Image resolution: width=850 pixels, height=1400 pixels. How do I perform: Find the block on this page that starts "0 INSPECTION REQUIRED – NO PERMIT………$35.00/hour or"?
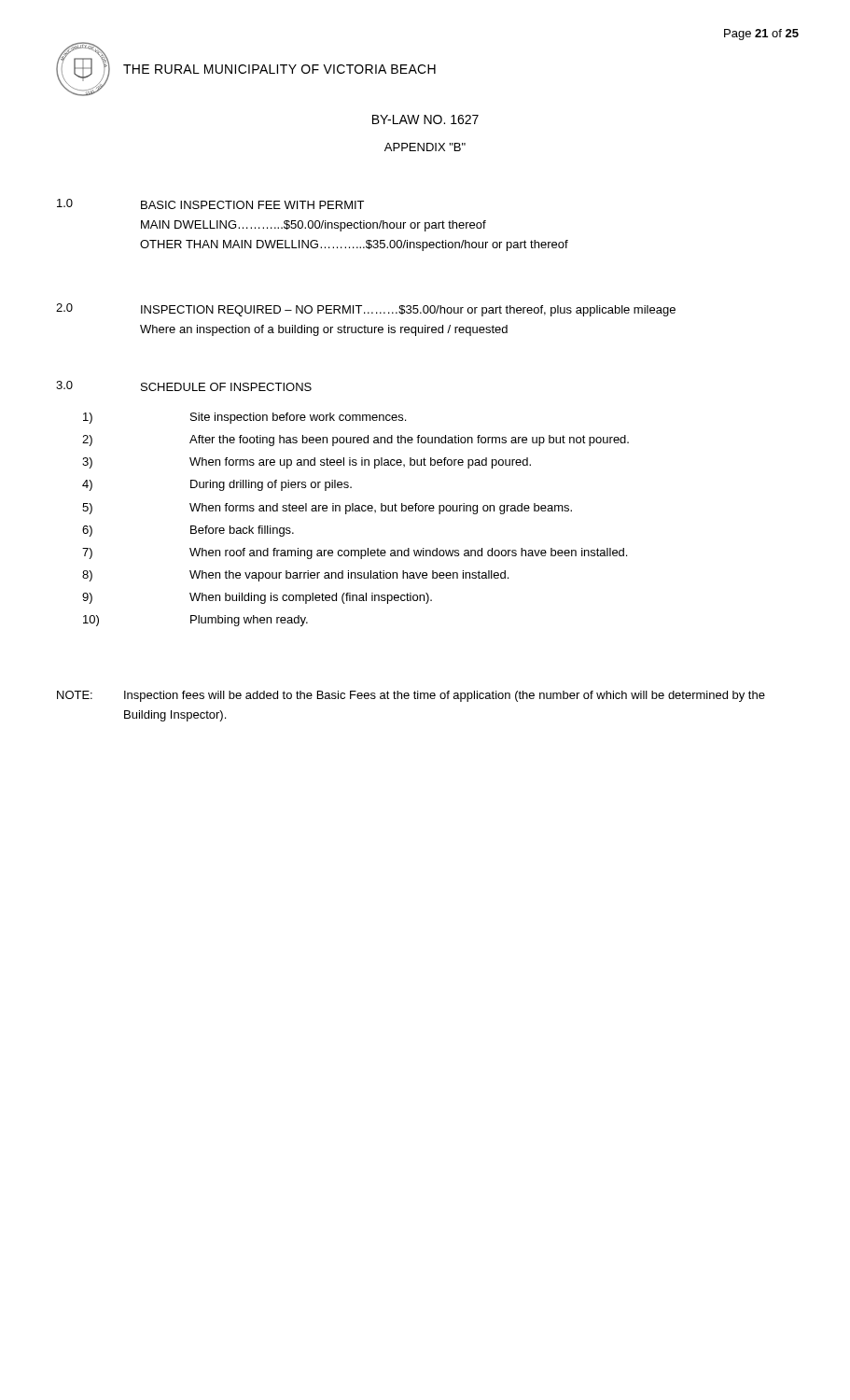coord(425,320)
